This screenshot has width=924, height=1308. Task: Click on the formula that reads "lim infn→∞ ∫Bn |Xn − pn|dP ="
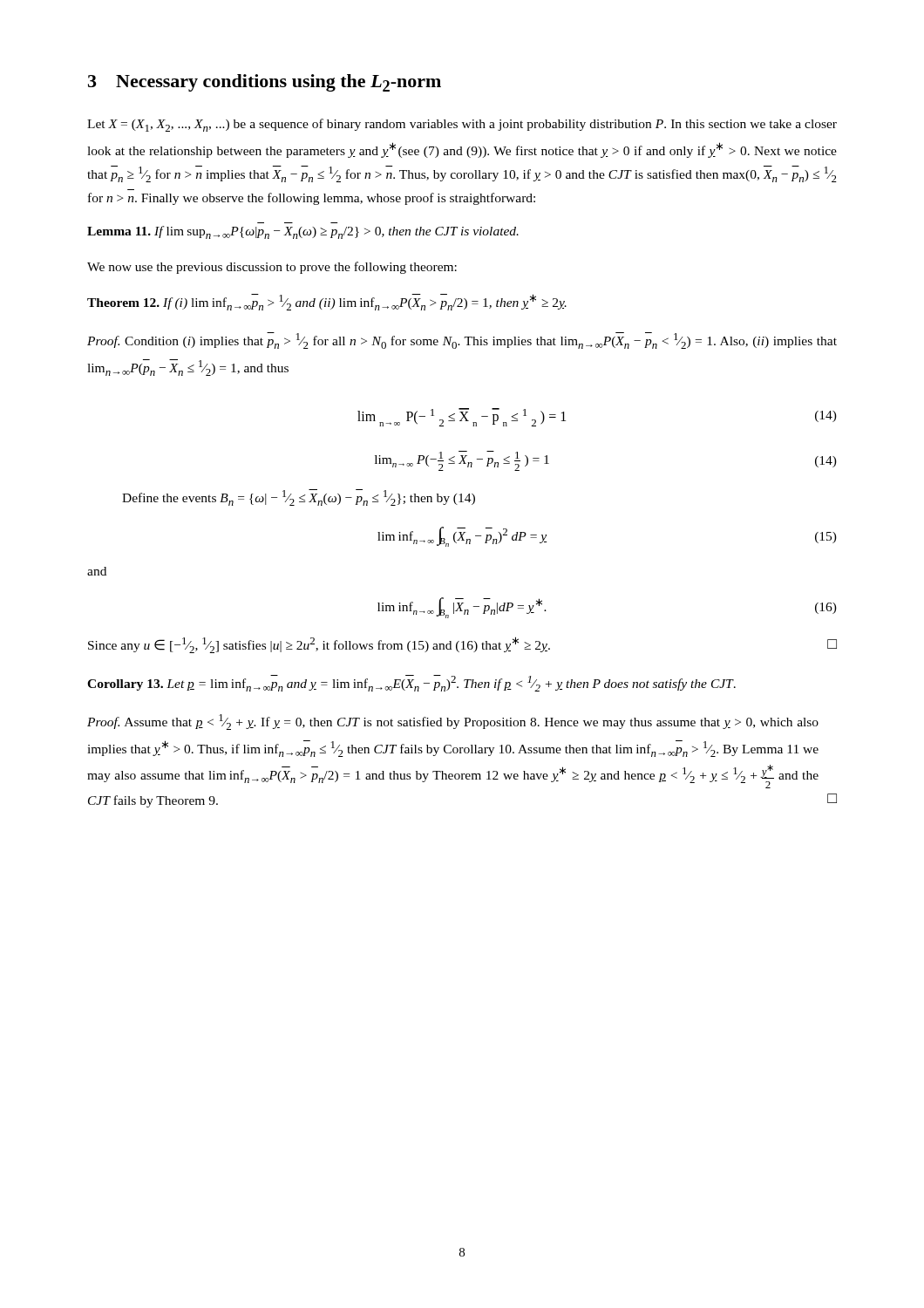[x=462, y=607]
